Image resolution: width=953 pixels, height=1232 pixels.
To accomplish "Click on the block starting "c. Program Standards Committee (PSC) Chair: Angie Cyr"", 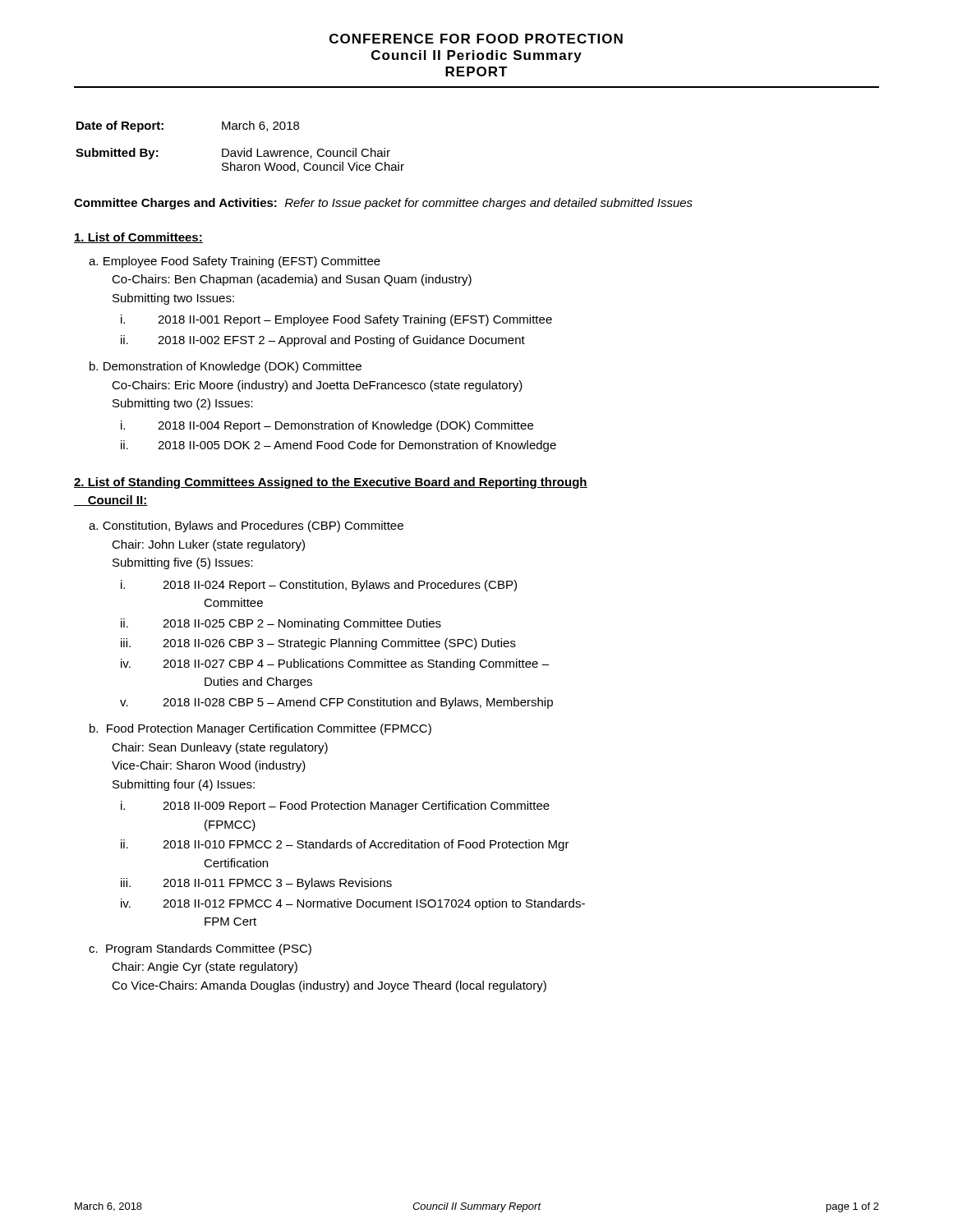I will click(200, 949).
